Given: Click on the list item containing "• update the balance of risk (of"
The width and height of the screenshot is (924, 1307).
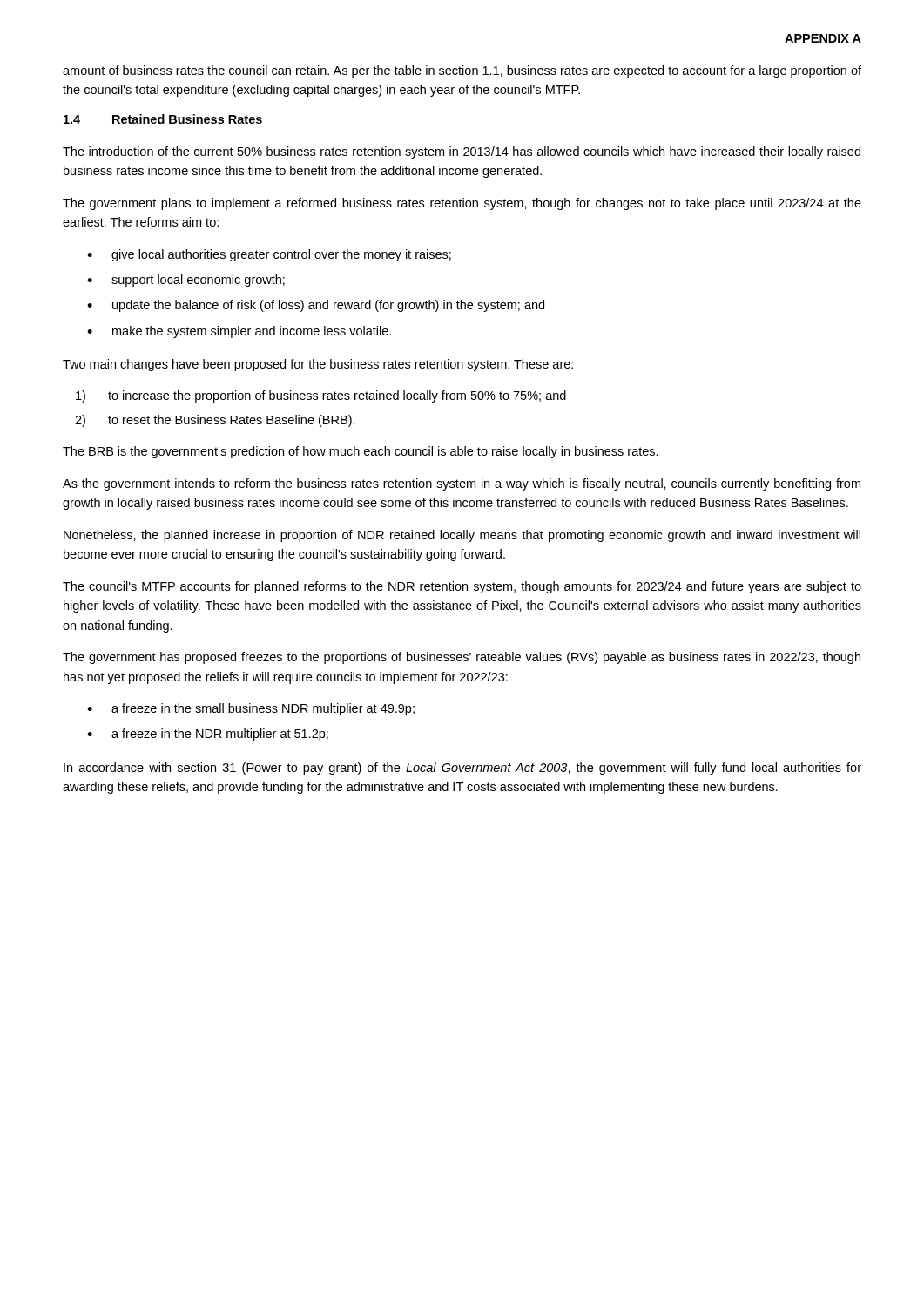Looking at the screenshot, I should (x=474, y=306).
